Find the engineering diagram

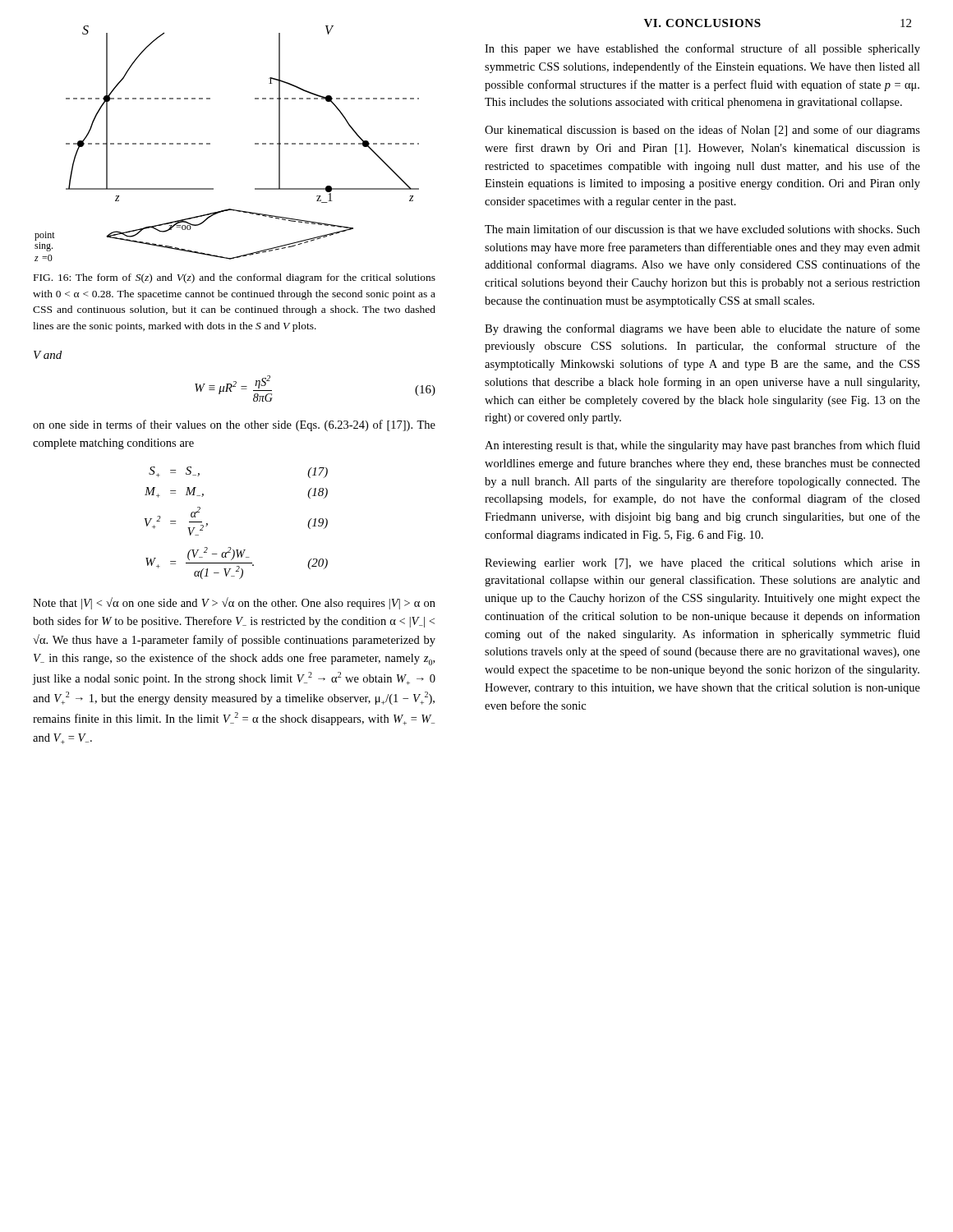[x=234, y=140]
